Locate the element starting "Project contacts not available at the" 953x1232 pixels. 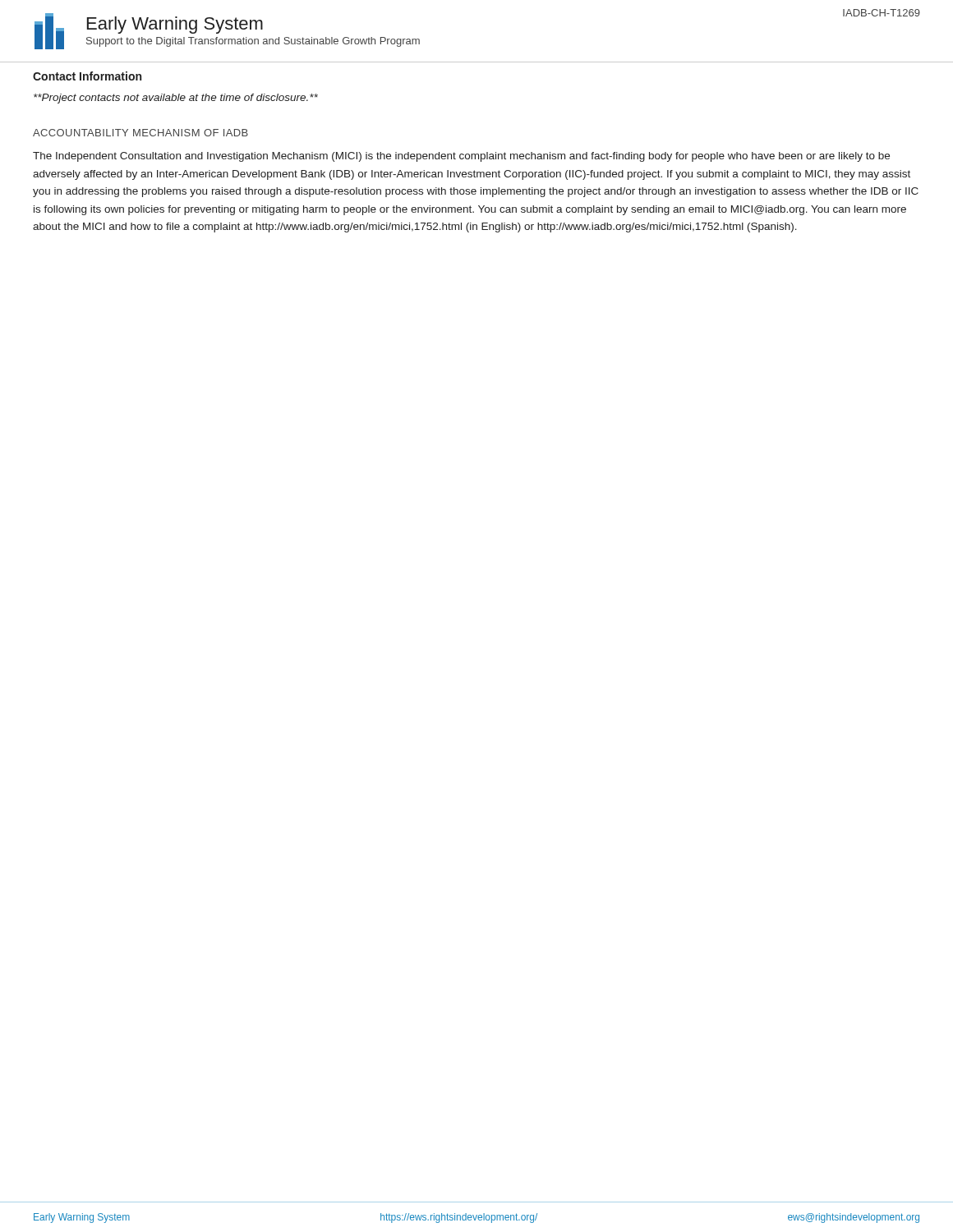click(x=175, y=97)
